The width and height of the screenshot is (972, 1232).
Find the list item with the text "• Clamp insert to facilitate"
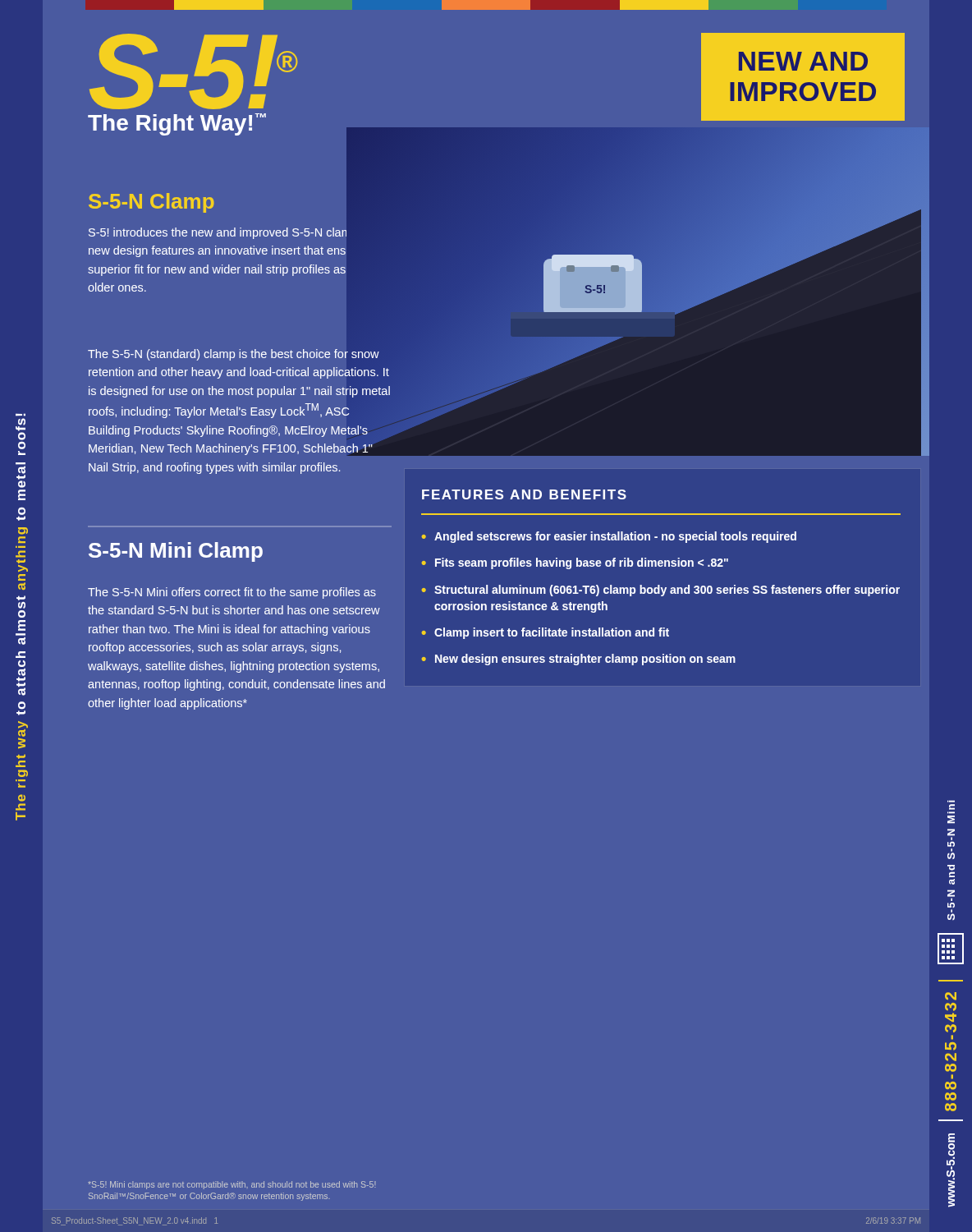pyautogui.click(x=545, y=633)
